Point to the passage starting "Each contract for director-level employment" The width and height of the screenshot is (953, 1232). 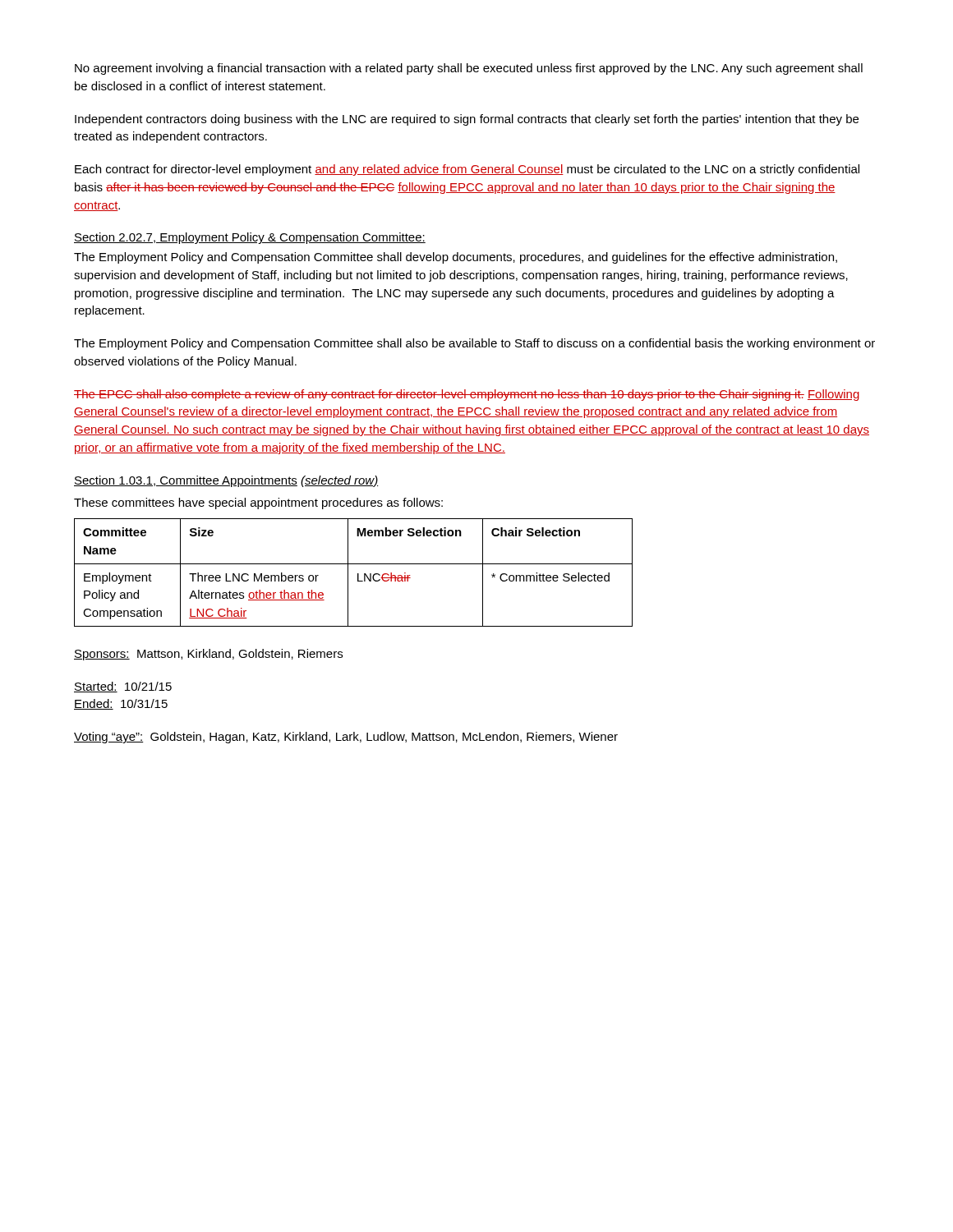pyautogui.click(x=467, y=187)
